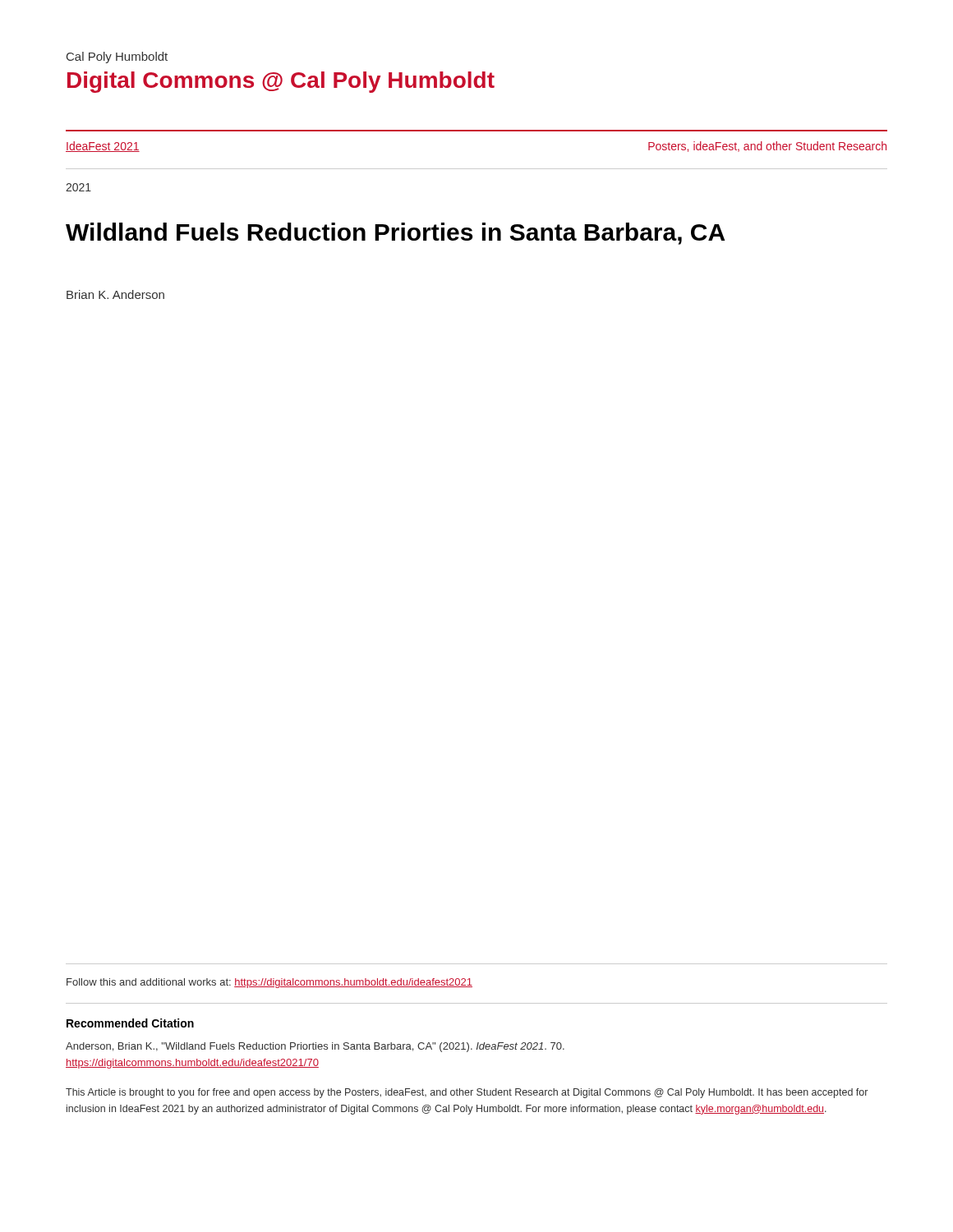Image resolution: width=953 pixels, height=1232 pixels.
Task: Click on the title with the text "Digital Commons @ Cal Poly Humboldt"
Action: [280, 80]
